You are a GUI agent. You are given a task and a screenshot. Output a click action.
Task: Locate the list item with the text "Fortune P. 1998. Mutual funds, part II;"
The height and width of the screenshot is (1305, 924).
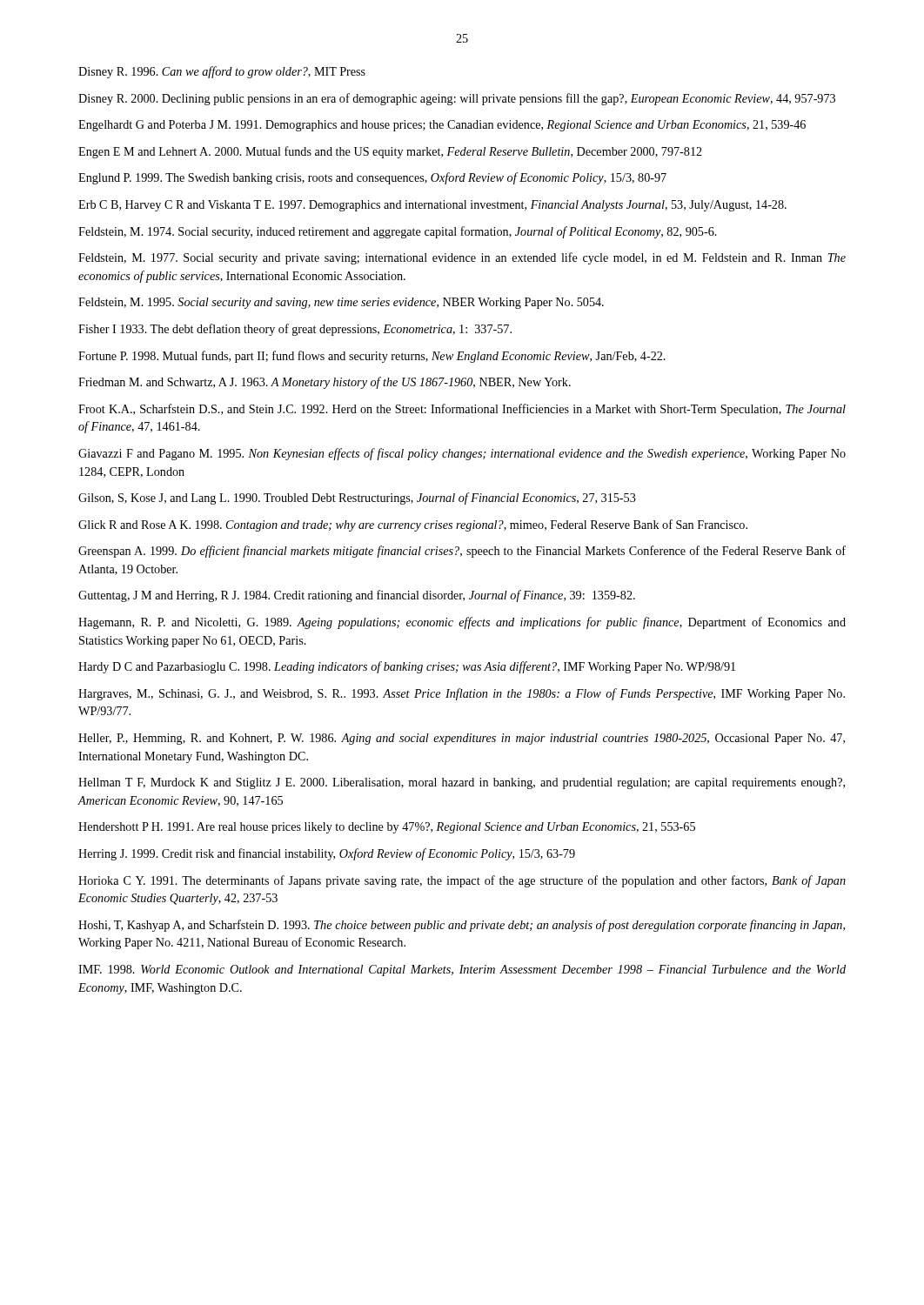(x=372, y=355)
